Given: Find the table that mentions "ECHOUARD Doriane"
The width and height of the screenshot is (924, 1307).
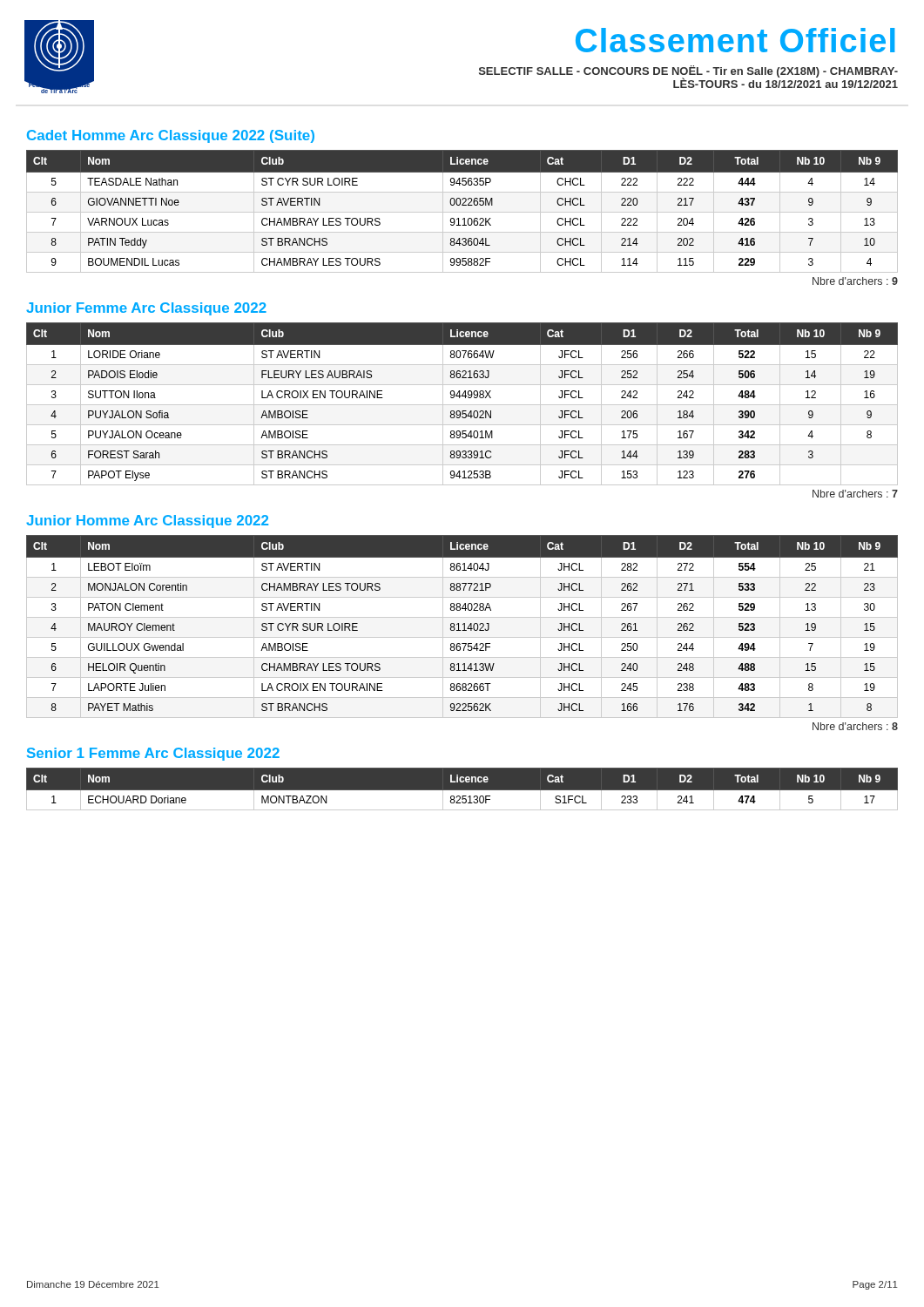Looking at the screenshot, I should [x=462, y=789].
